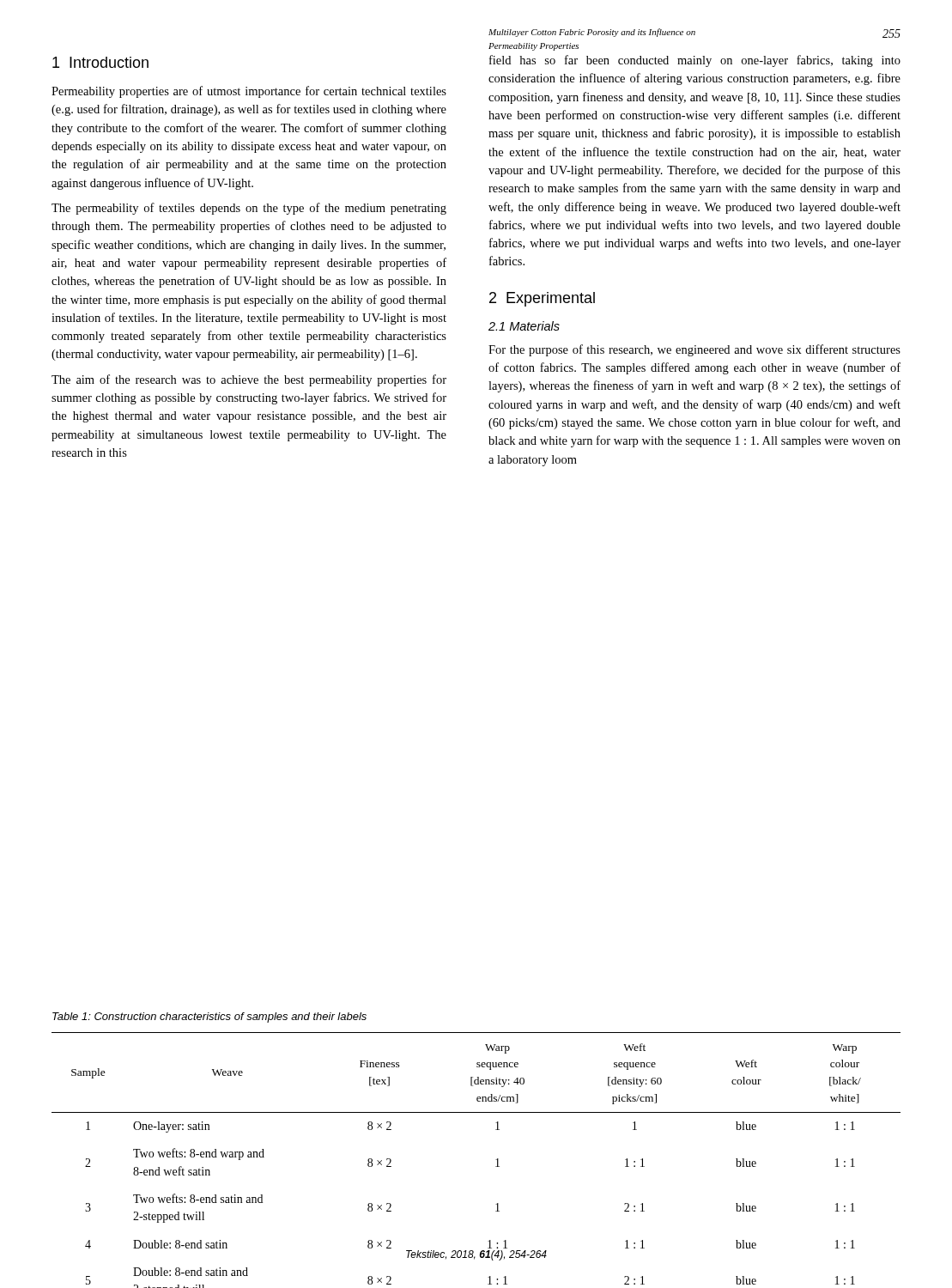Image resolution: width=952 pixels, height=1288 pixels.
Task: Select the region starting "1 Introduction"
Action: [x=100, y=63]
